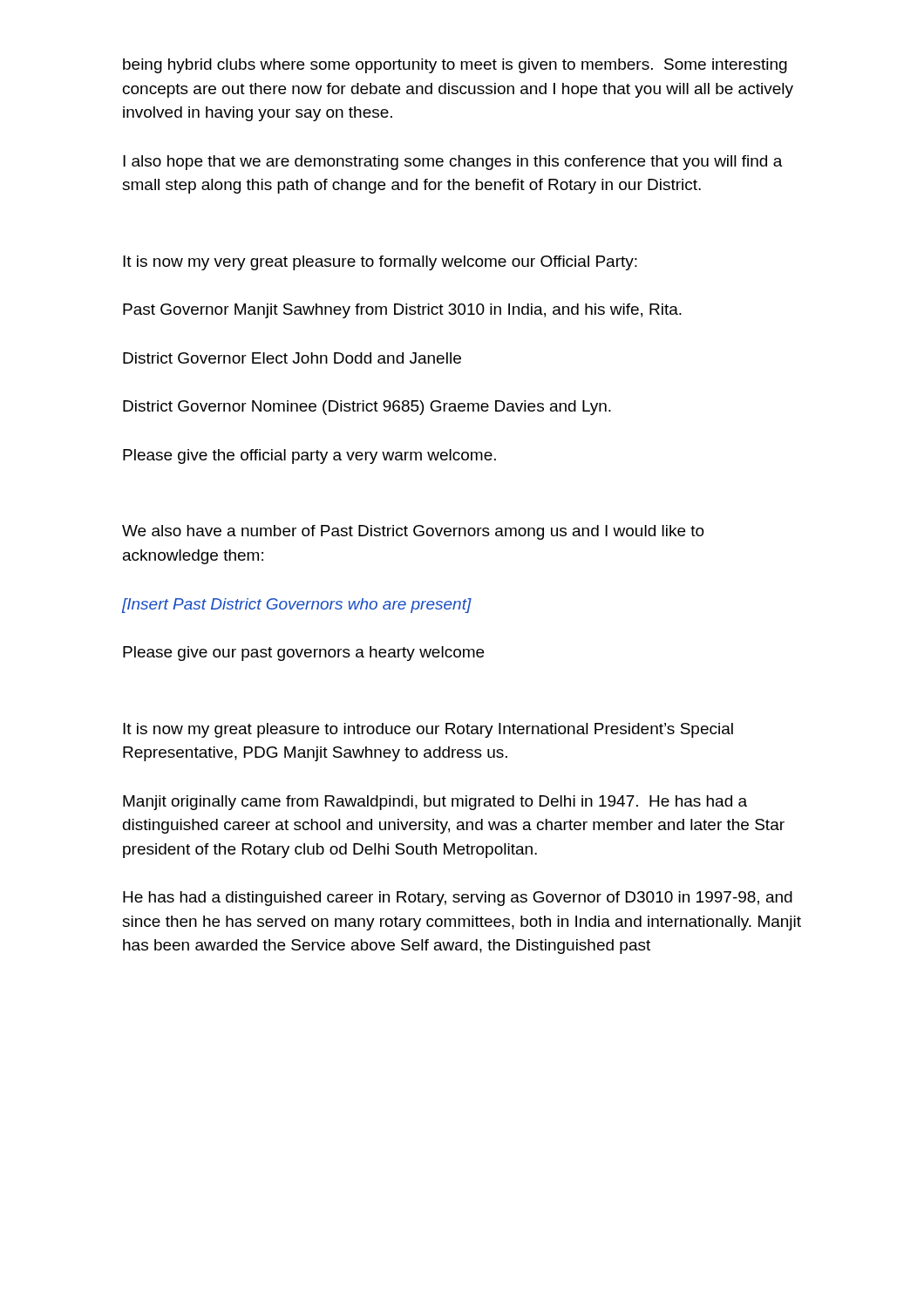Where is the passage that starts "District Governor Elect John"?
924x1308 pixels.
pyautogui.click(x=292, y=358)
